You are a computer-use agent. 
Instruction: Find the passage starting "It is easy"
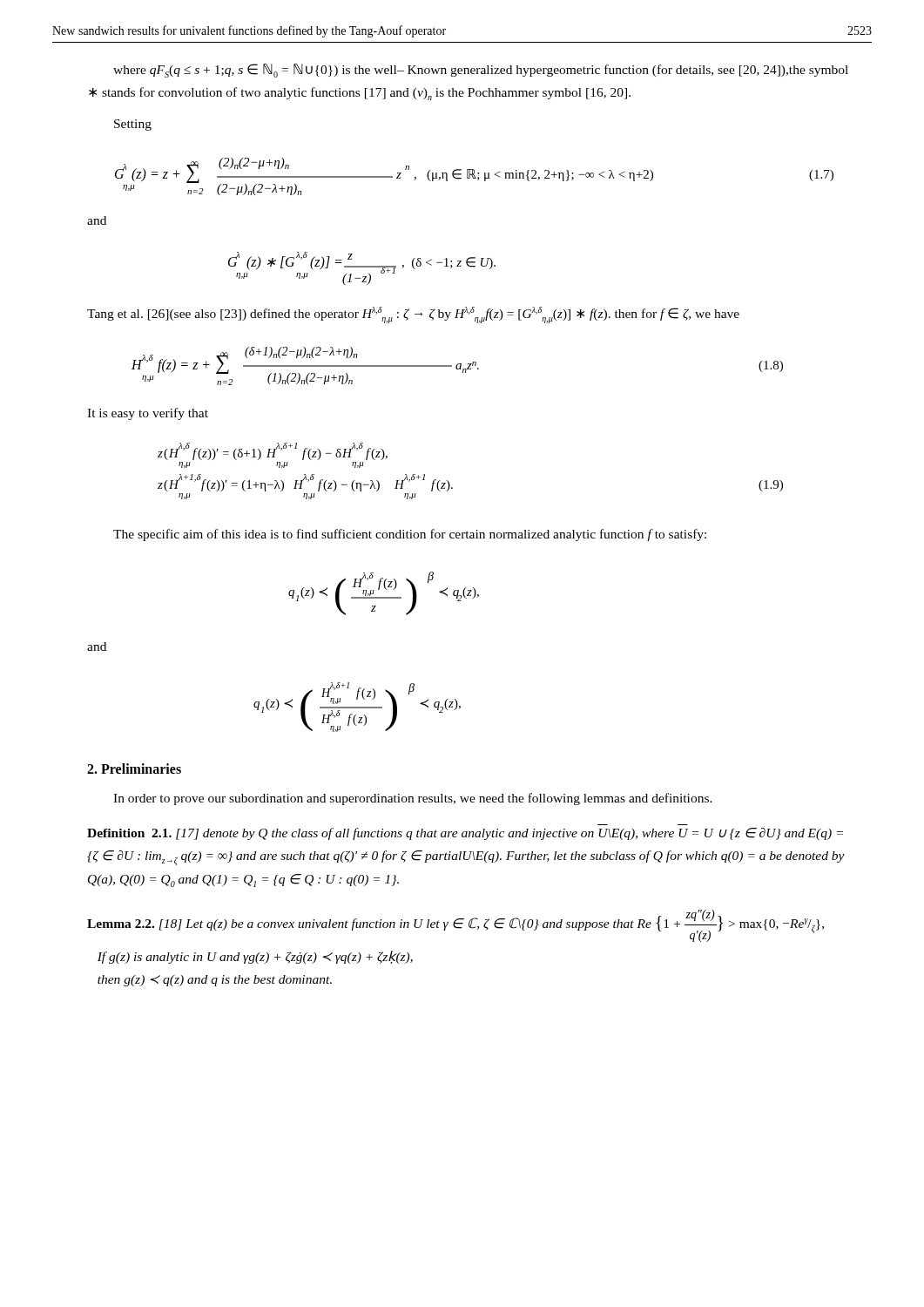(x=148, y=413)
